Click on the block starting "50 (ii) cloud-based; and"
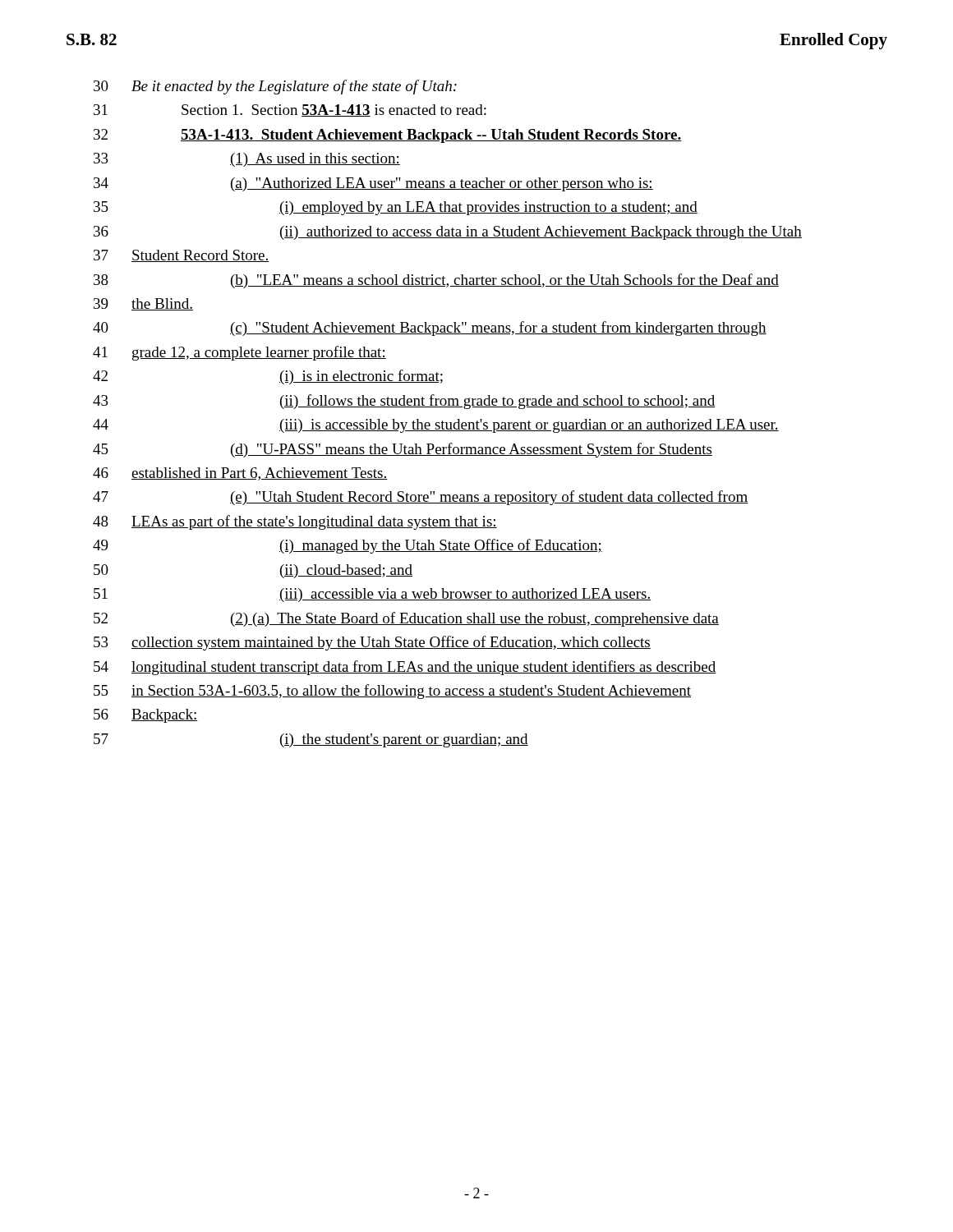 click(x=106, y=571)
